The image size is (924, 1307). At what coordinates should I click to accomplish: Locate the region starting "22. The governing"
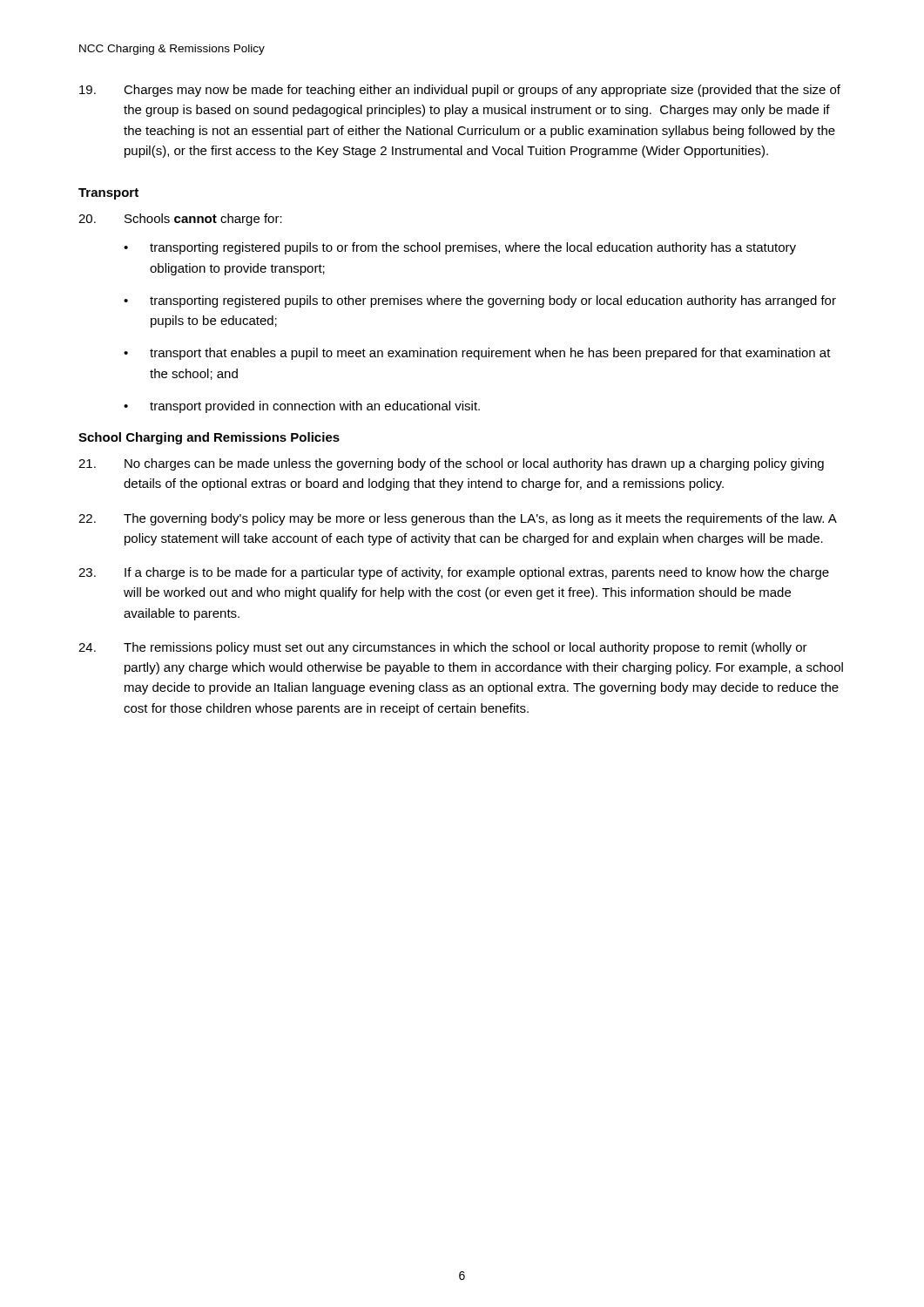(462, 528)
